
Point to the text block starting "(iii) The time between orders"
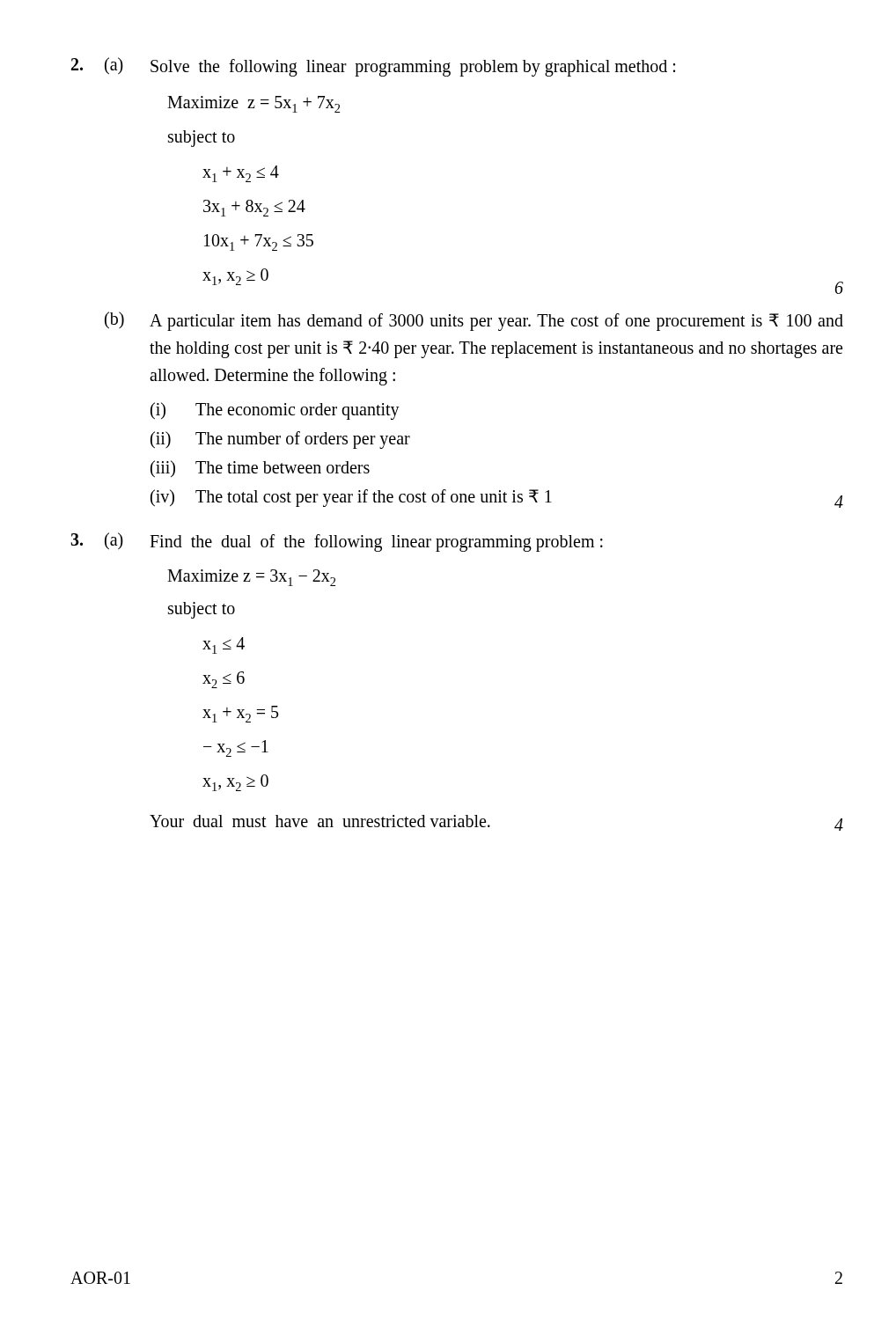coord(260,469)
